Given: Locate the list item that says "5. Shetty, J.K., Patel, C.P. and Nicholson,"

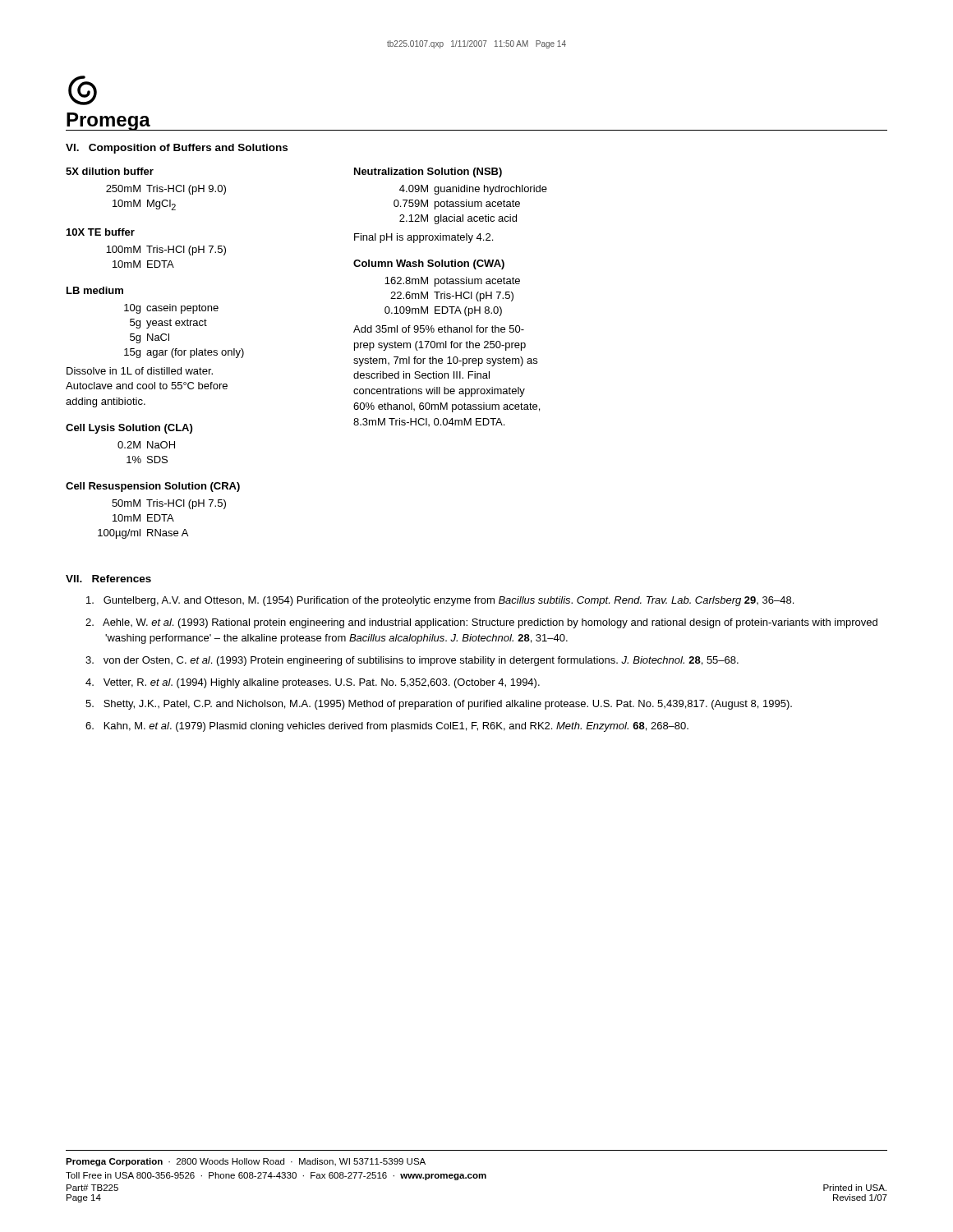Looking at the screenshot, I should tap(439, 704).
